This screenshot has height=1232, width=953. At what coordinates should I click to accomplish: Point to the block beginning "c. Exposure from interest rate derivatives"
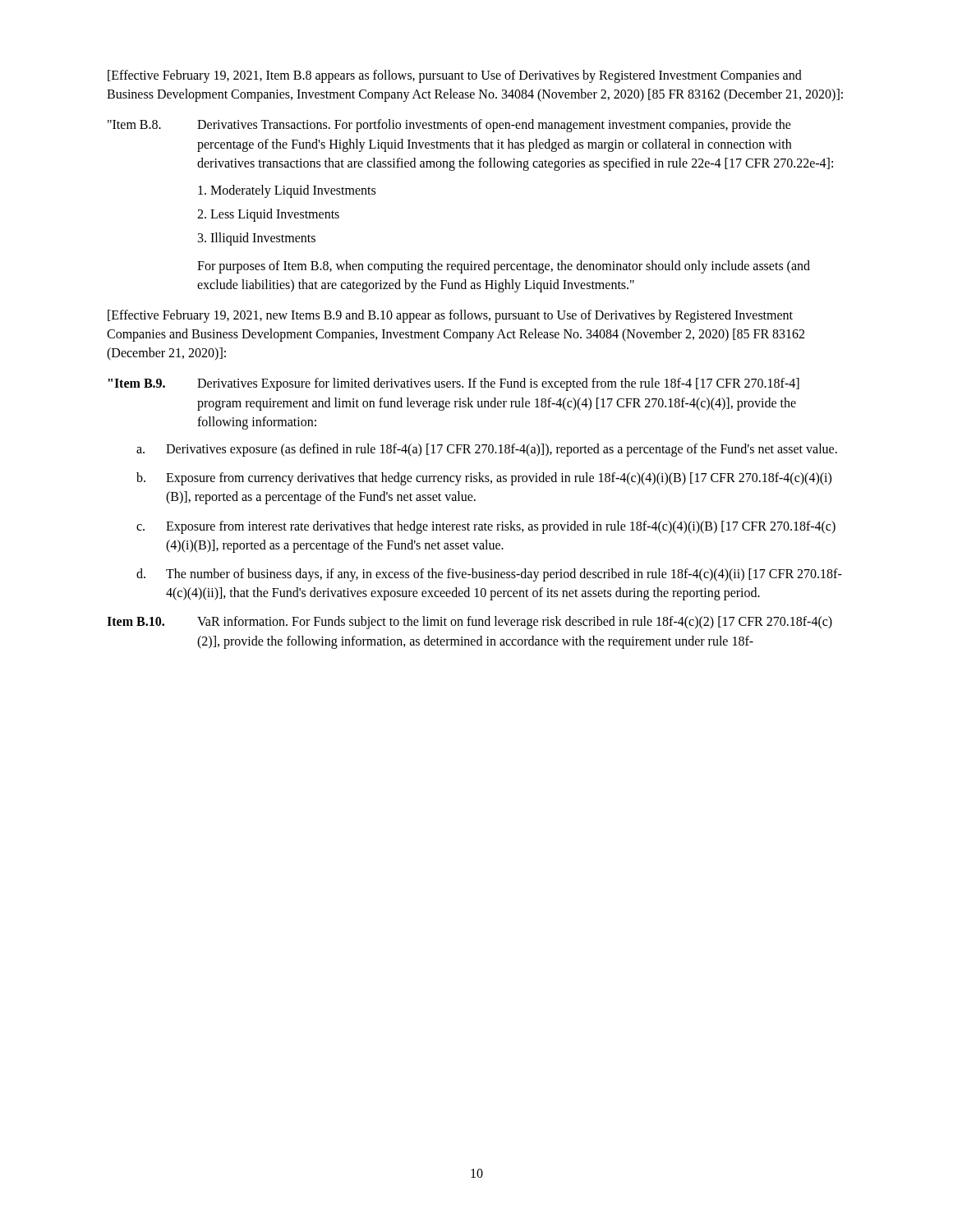coord(491,535)
